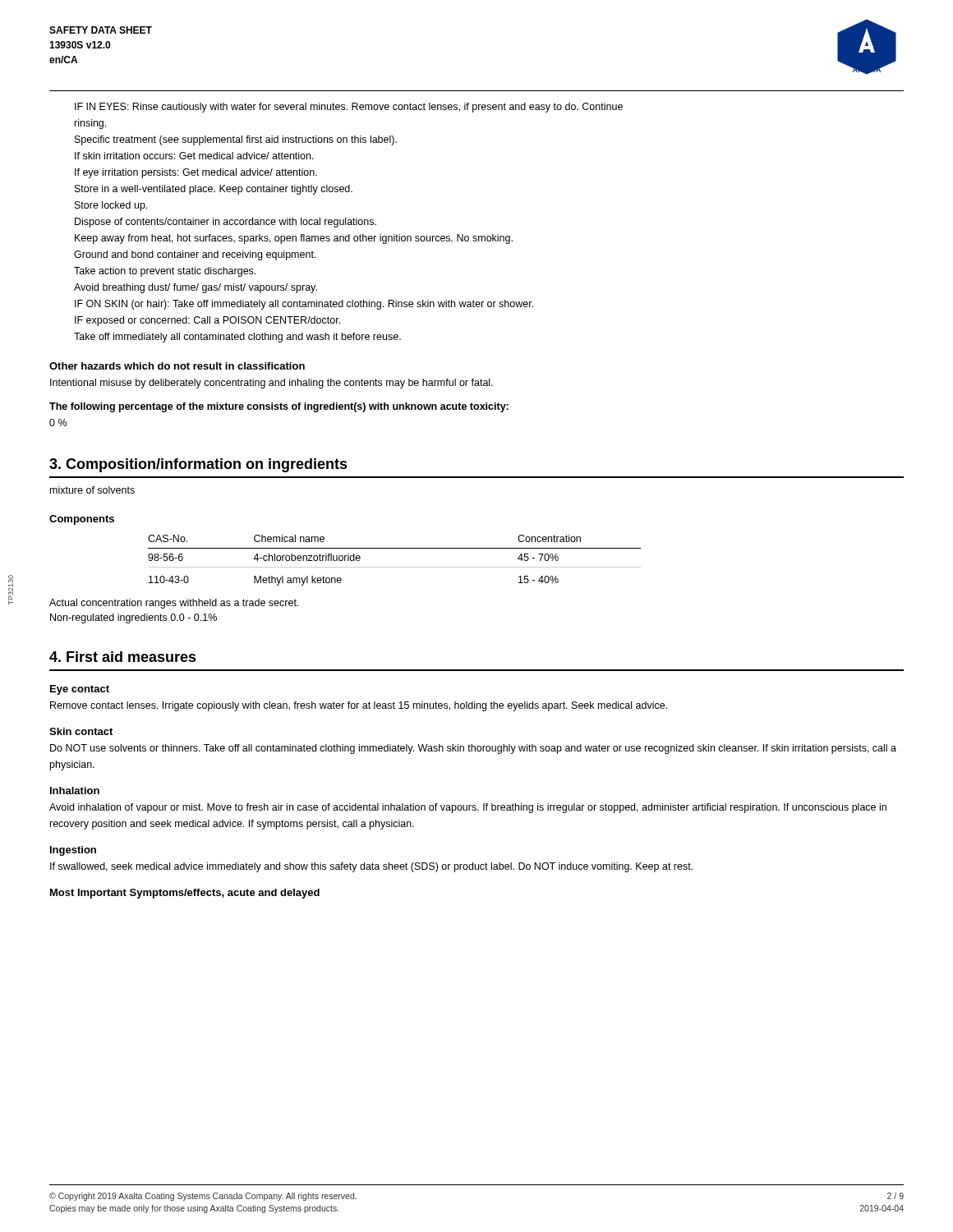Locate the text block starting "mixture of solvents"
The width and height of the screenshot is (953, 1232).
click(92, 490)
